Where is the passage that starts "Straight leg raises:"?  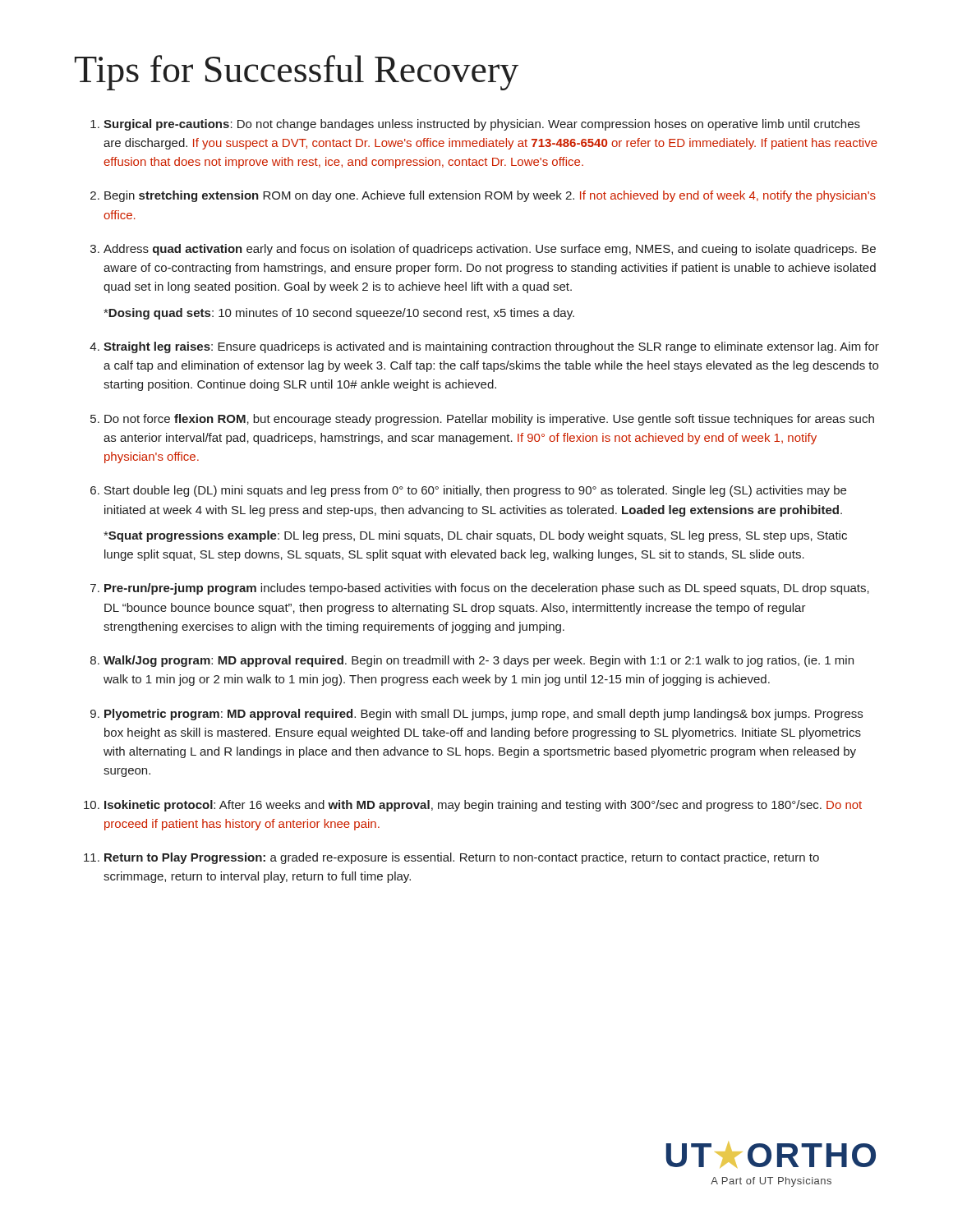click(x=491, y=365)
